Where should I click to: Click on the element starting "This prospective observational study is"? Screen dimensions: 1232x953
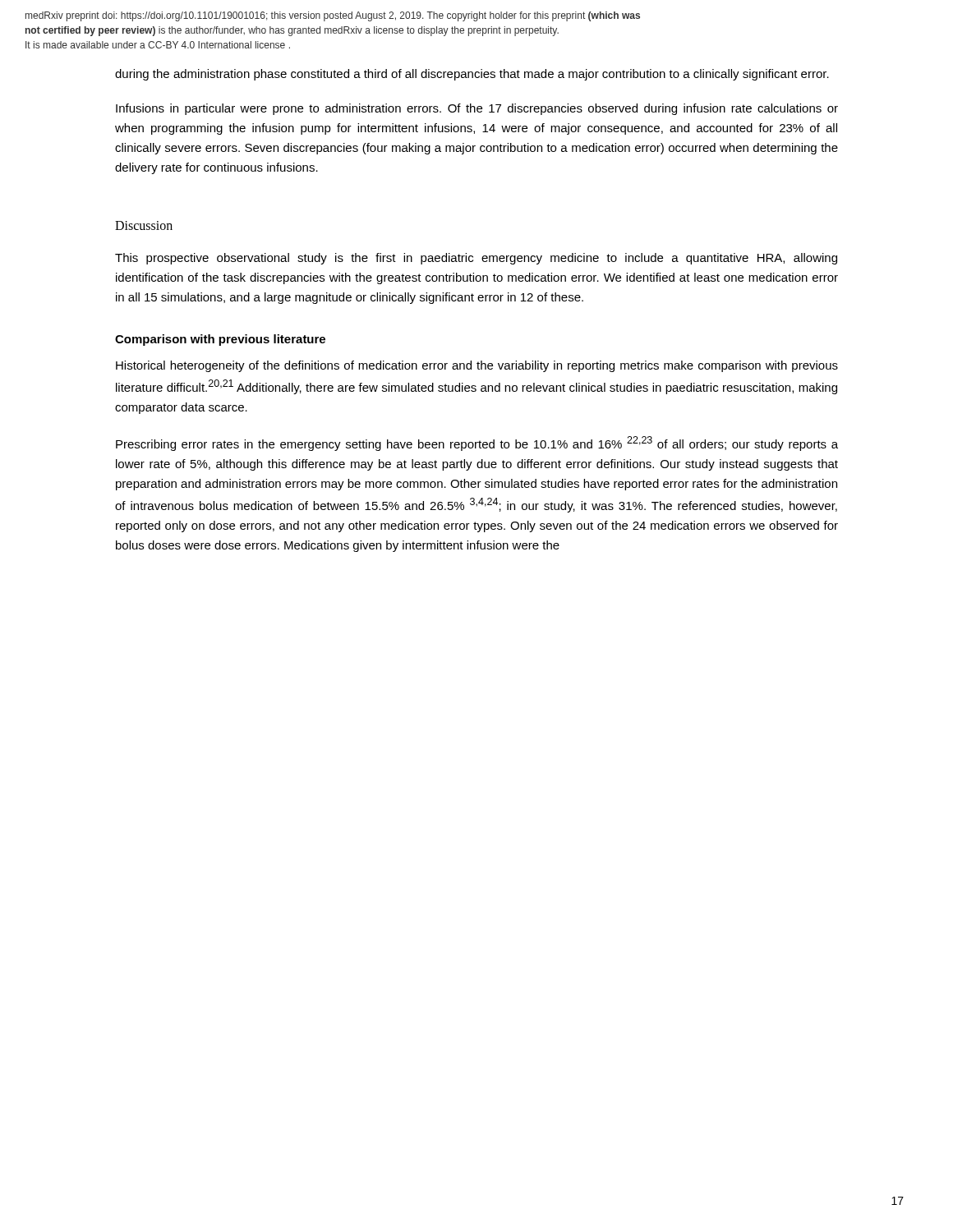[476, 277]
